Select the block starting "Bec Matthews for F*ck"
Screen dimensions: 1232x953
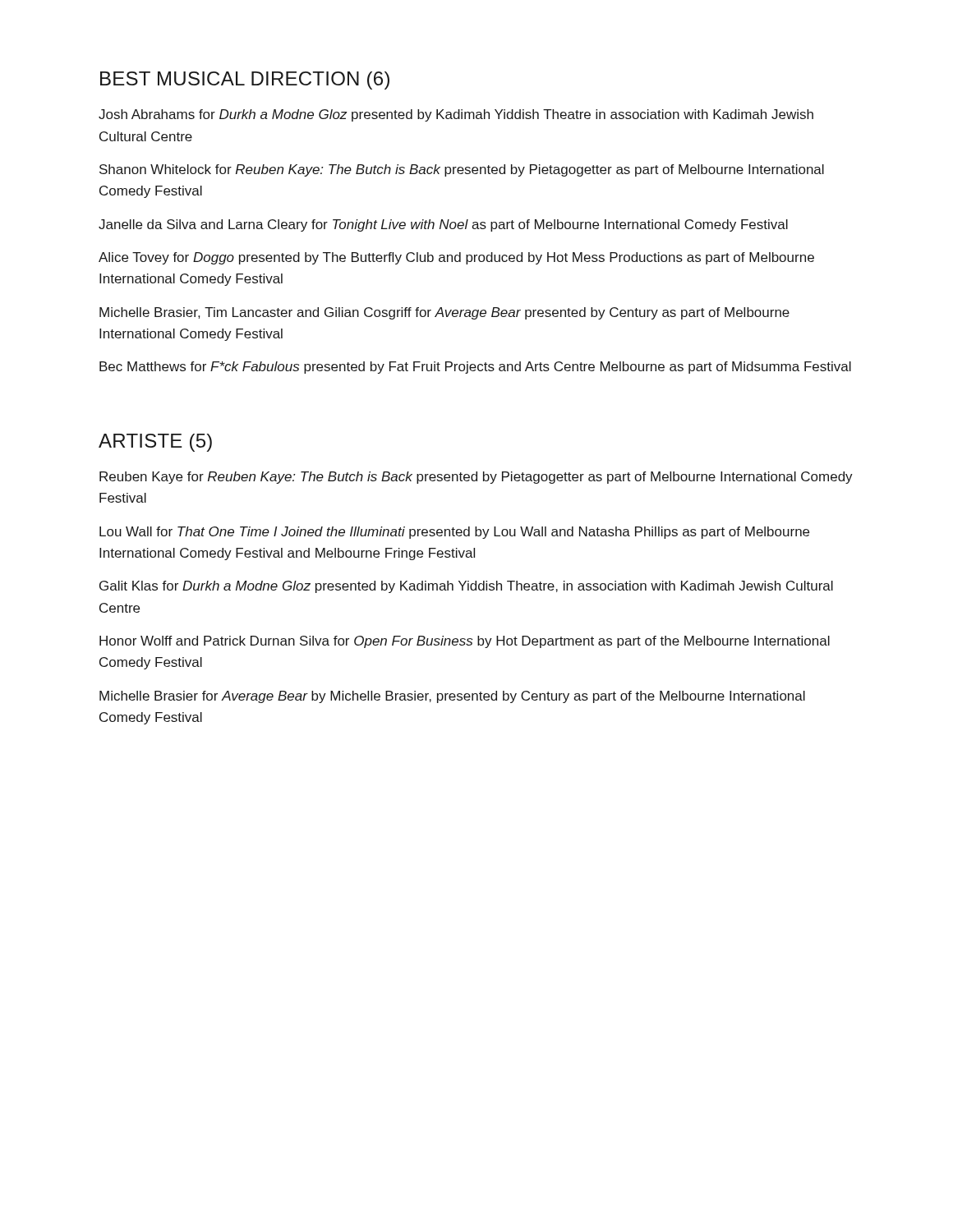pos(475,367)
